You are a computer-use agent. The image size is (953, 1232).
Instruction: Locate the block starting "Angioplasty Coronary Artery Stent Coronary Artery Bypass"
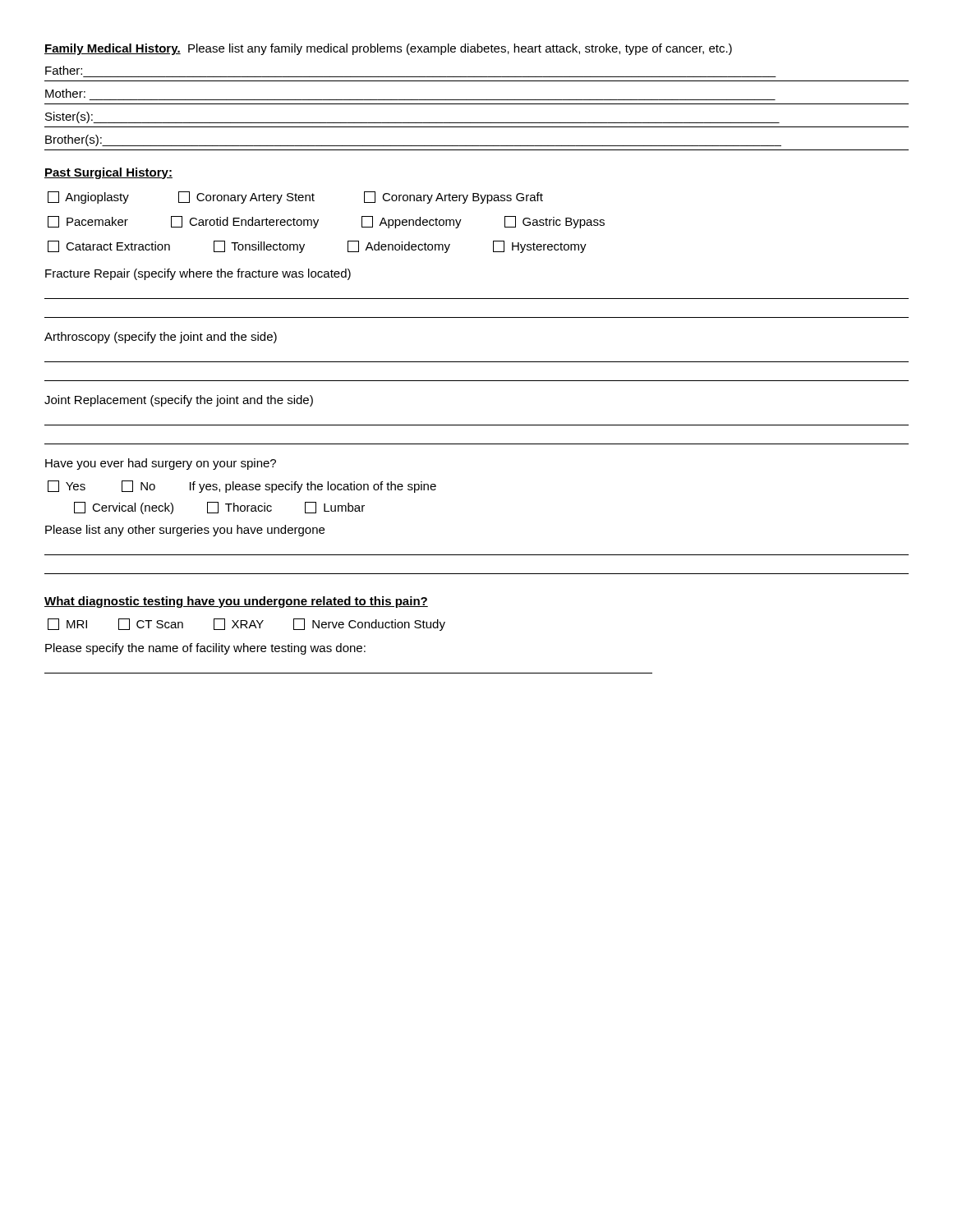tap(294, 197)
